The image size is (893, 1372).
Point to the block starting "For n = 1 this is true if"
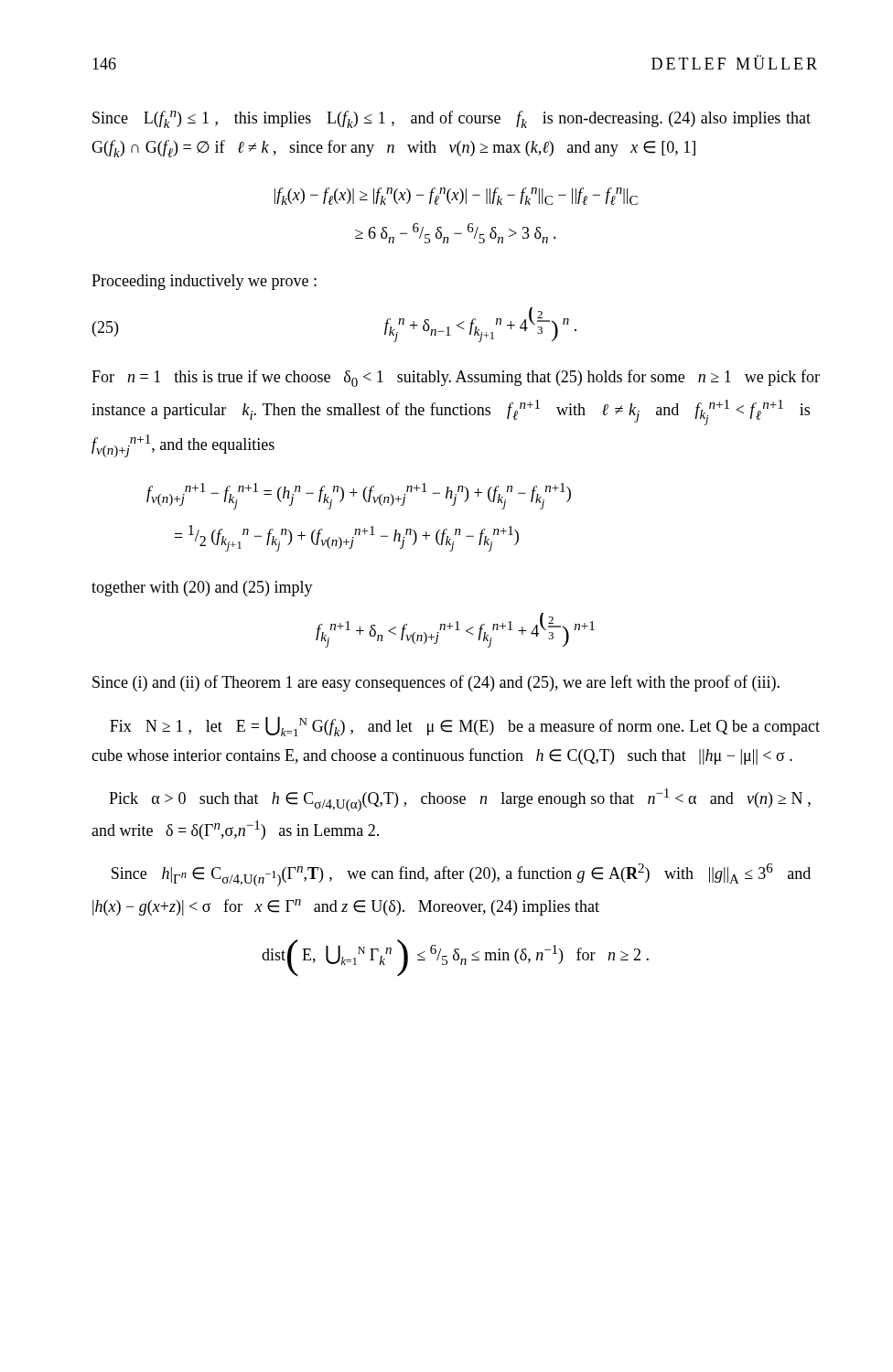tap(456, 413)
